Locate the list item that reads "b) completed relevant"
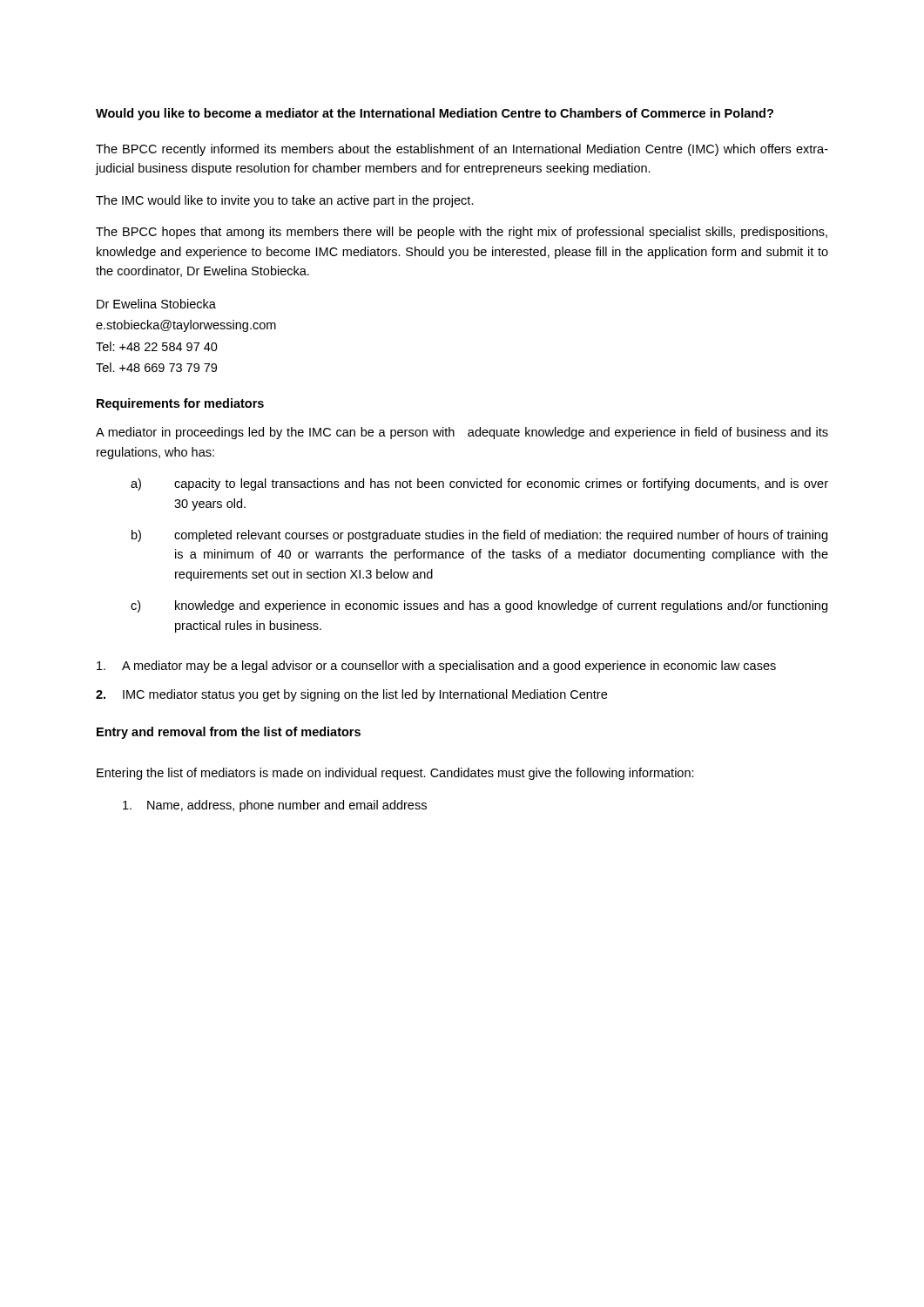Screen dimensions: 1307x924 [x=462, y=555]
